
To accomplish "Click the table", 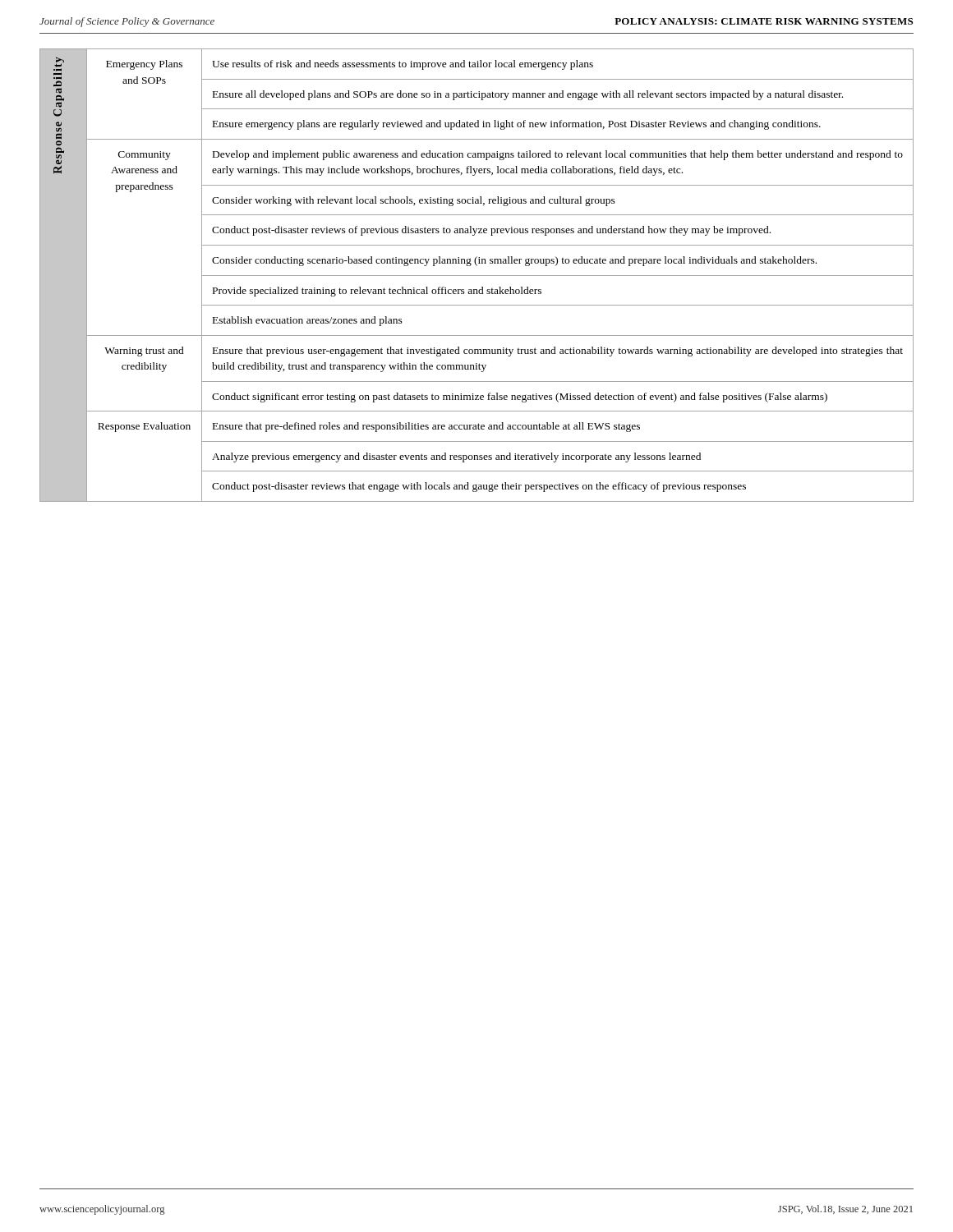I will 476,268.
